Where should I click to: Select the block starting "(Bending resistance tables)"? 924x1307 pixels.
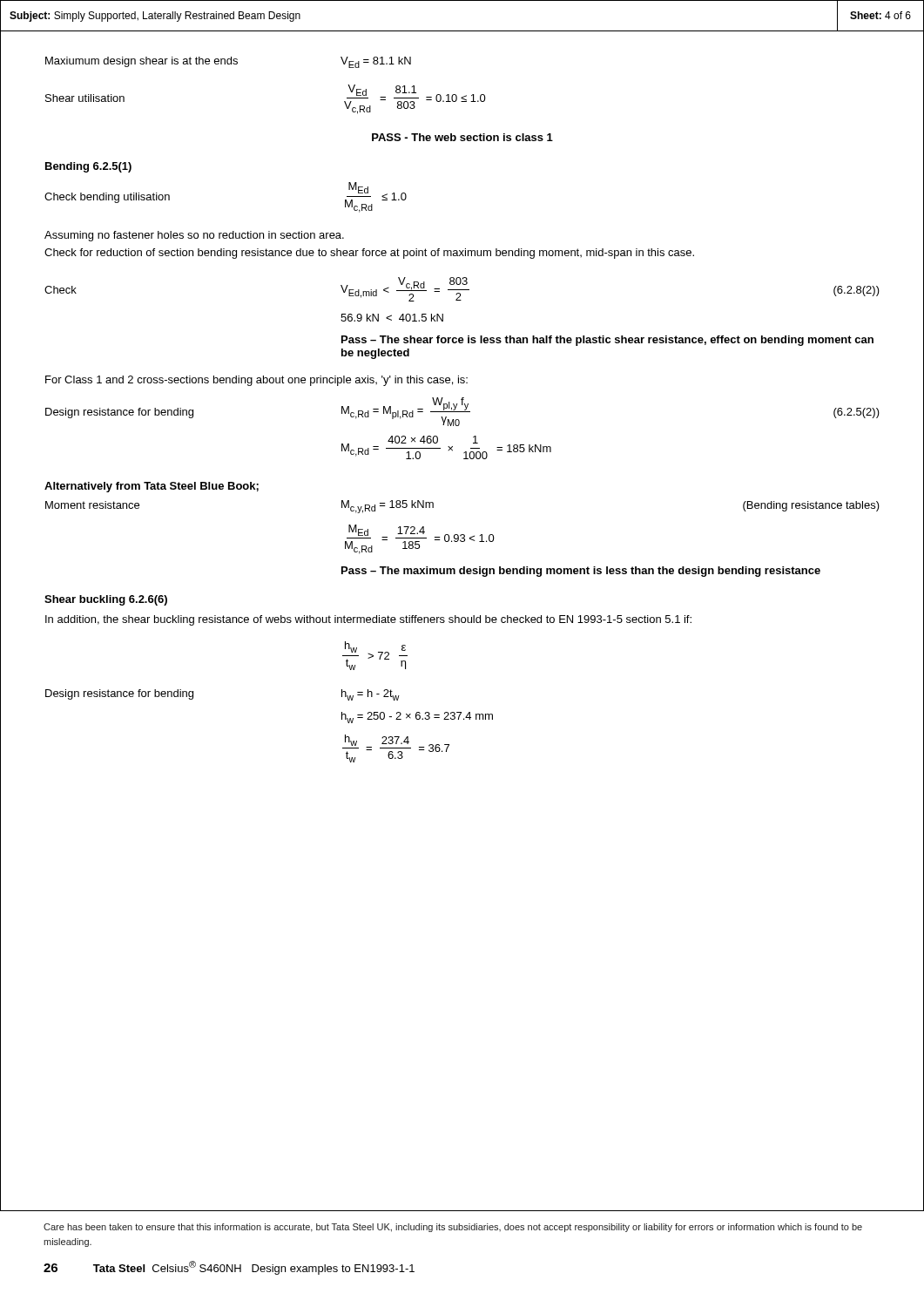click(811, 505)
